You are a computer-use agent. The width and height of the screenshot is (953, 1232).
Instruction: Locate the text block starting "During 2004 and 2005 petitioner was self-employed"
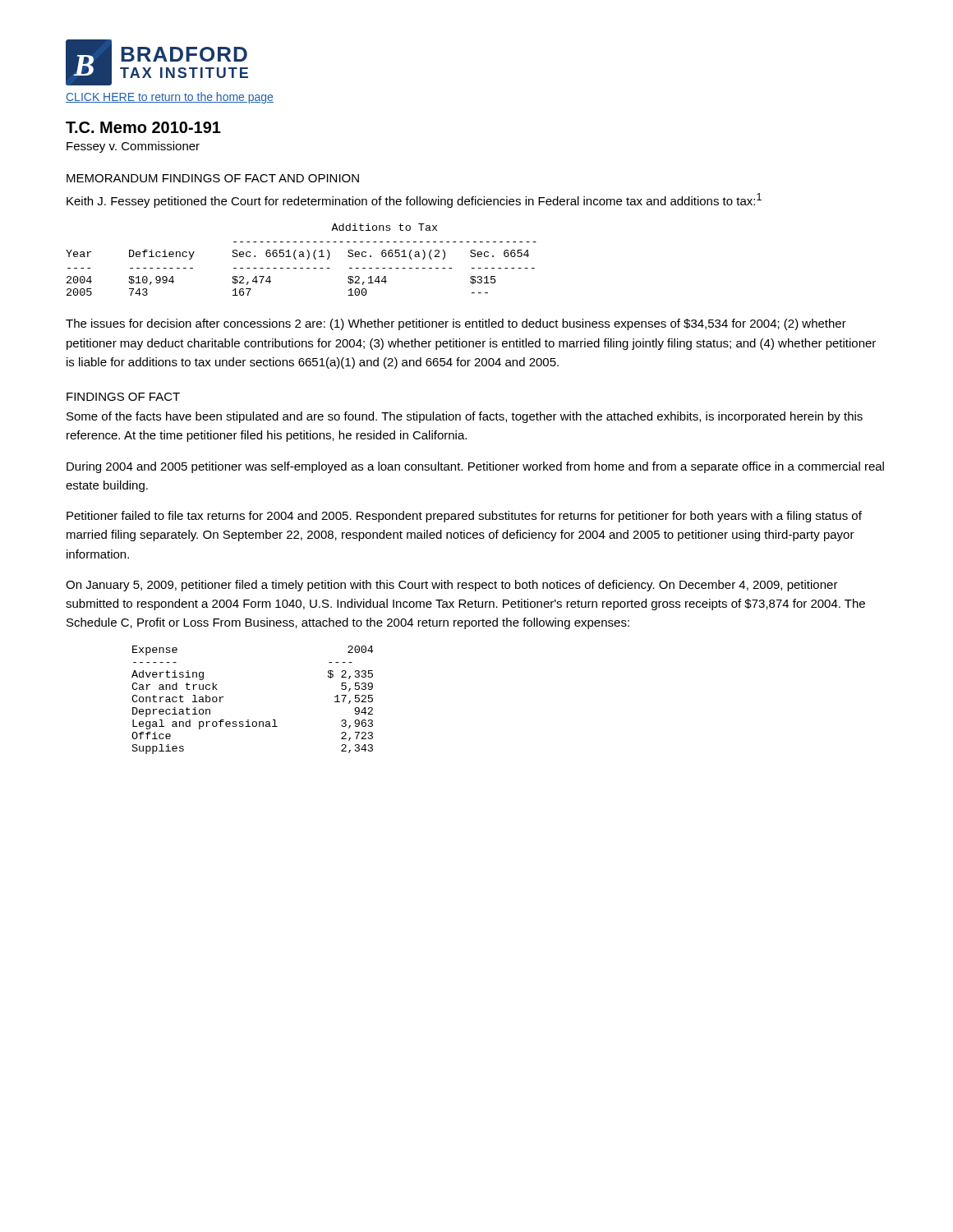475,475
